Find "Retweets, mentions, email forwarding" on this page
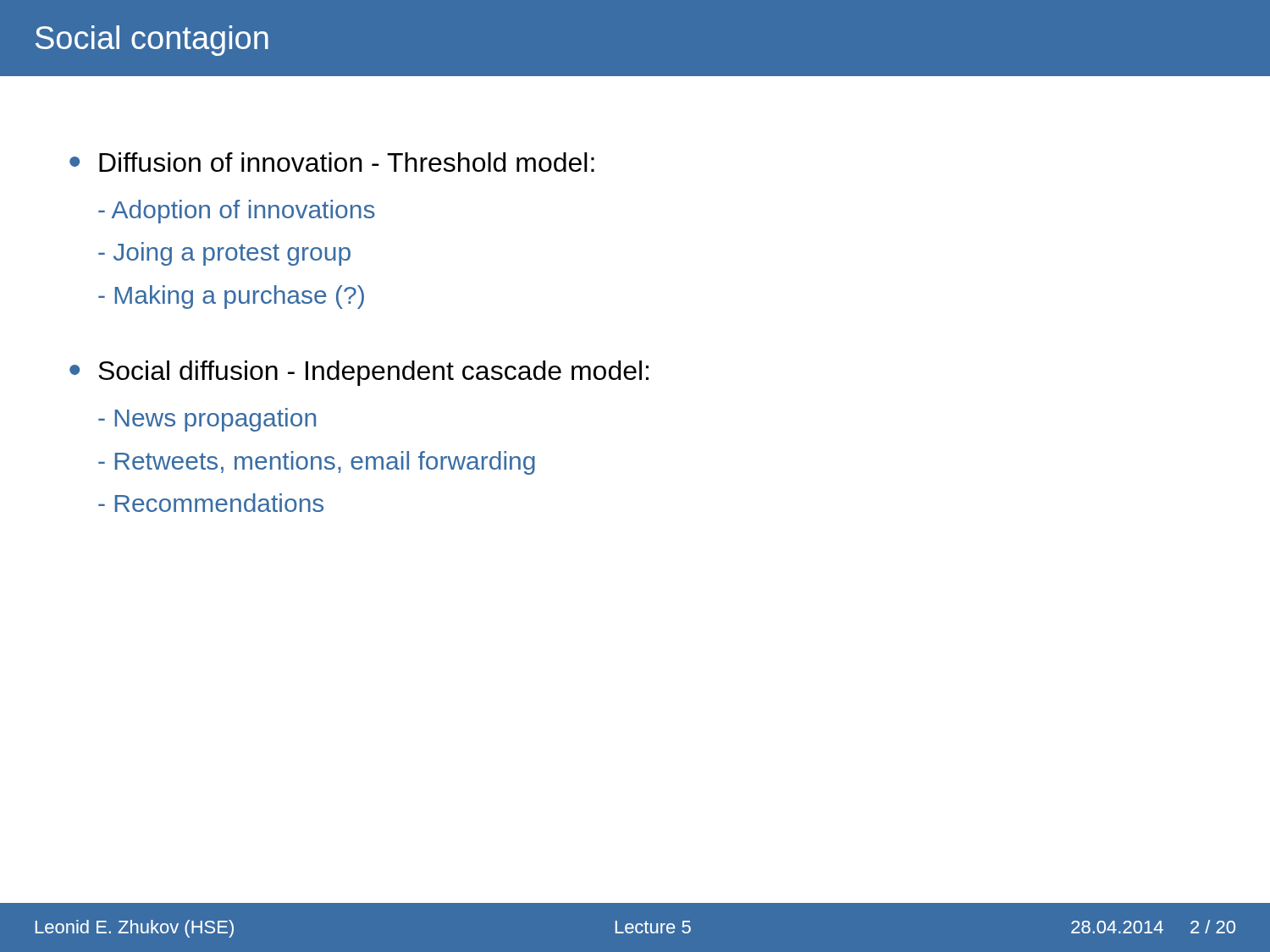This screenshot has height=952, width=1270. pyautogui.click(x=325, y=460)
